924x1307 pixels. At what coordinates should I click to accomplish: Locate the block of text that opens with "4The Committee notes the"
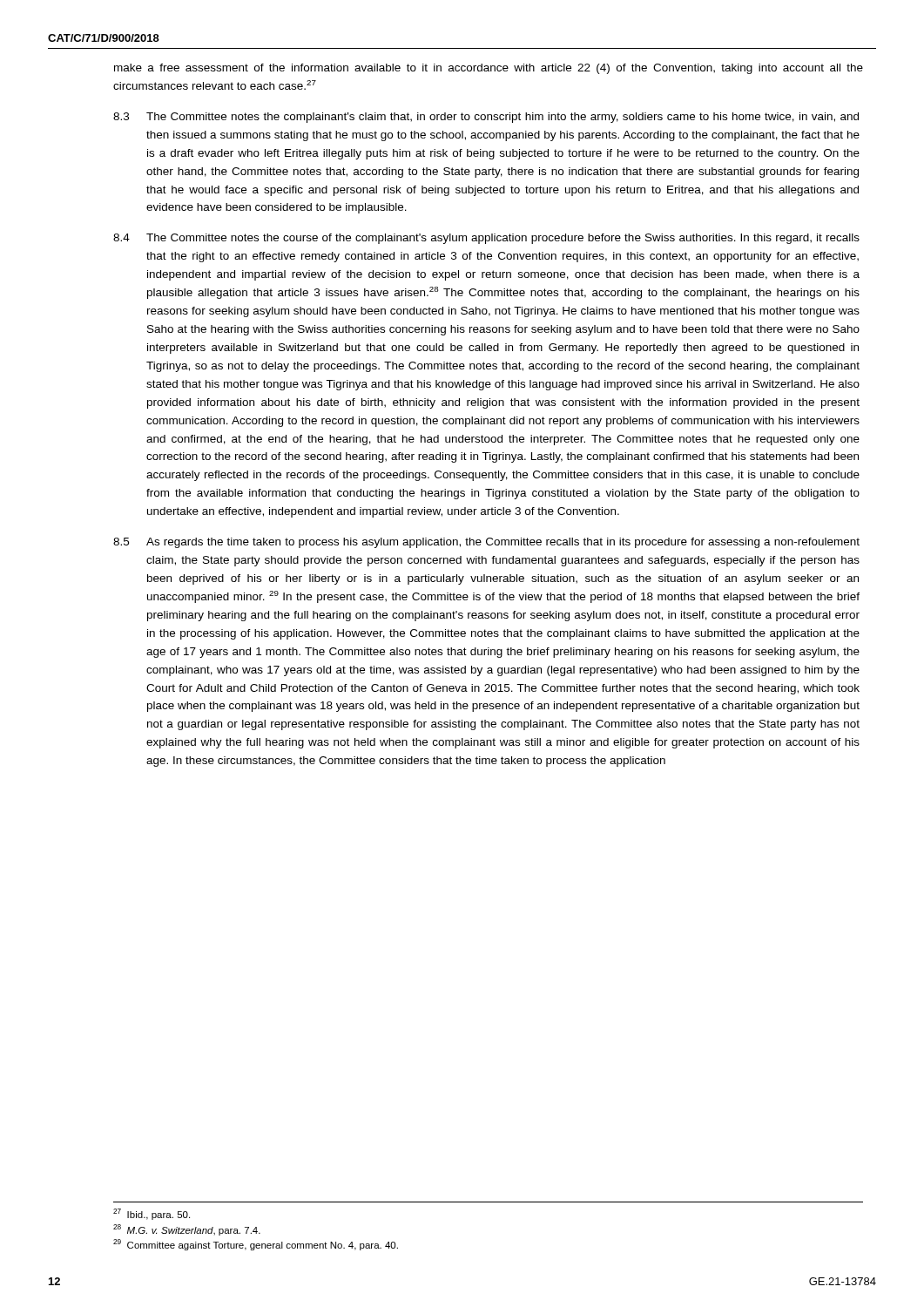pos(486,375)
